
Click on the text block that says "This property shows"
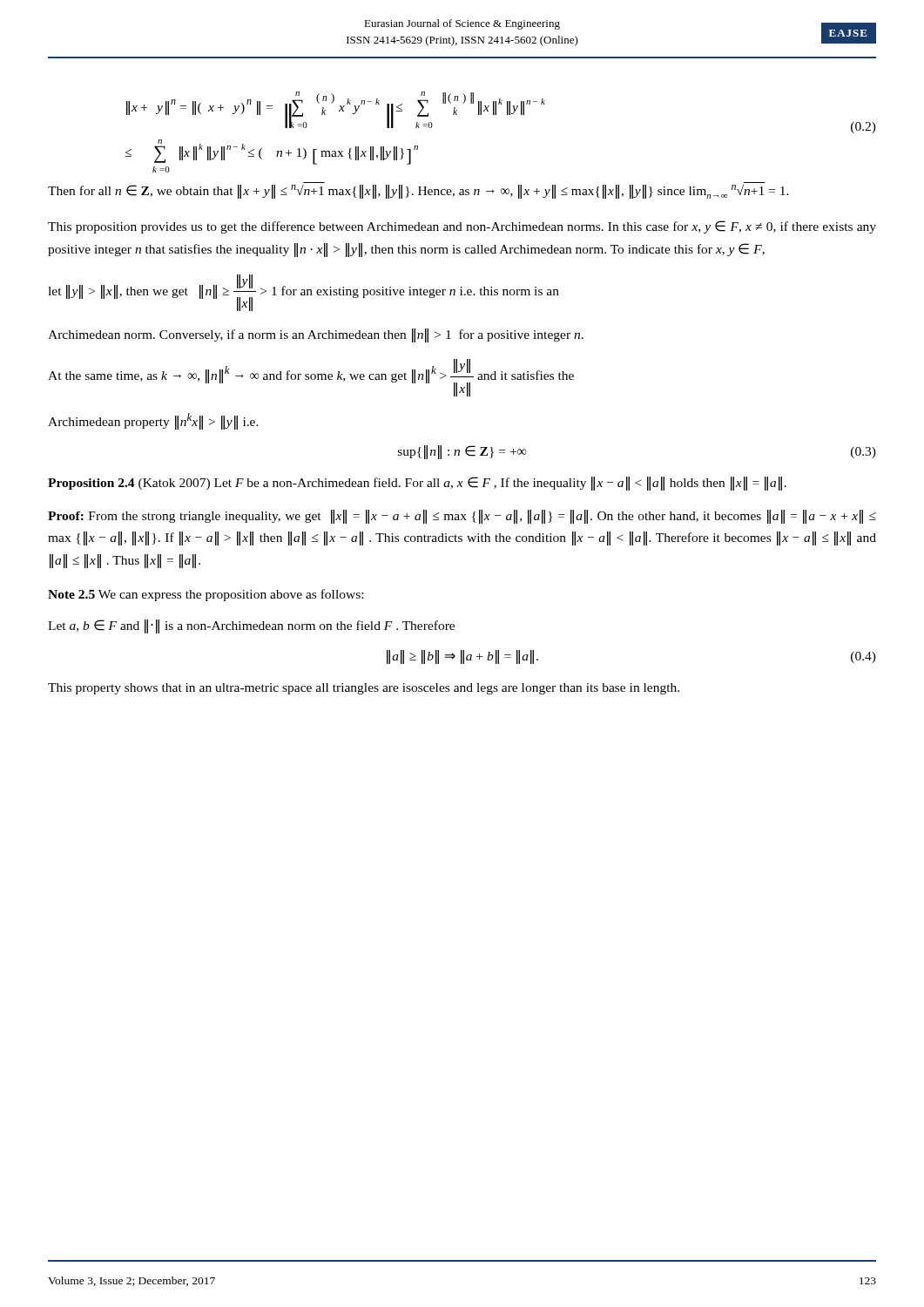click(364, 687)
